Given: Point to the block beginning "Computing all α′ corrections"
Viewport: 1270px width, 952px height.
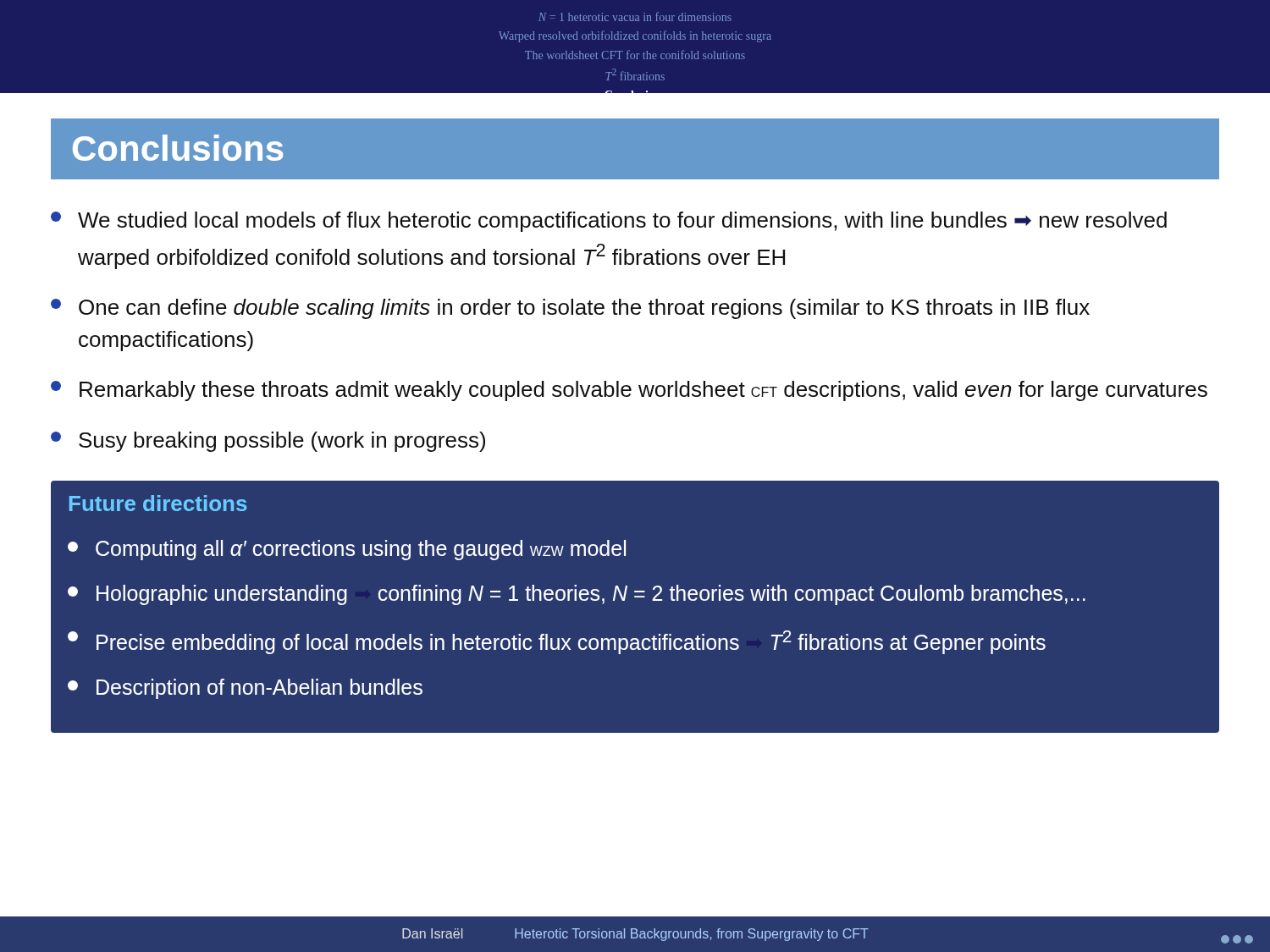Looking at the screenshot, I should (x=347, y=549).
